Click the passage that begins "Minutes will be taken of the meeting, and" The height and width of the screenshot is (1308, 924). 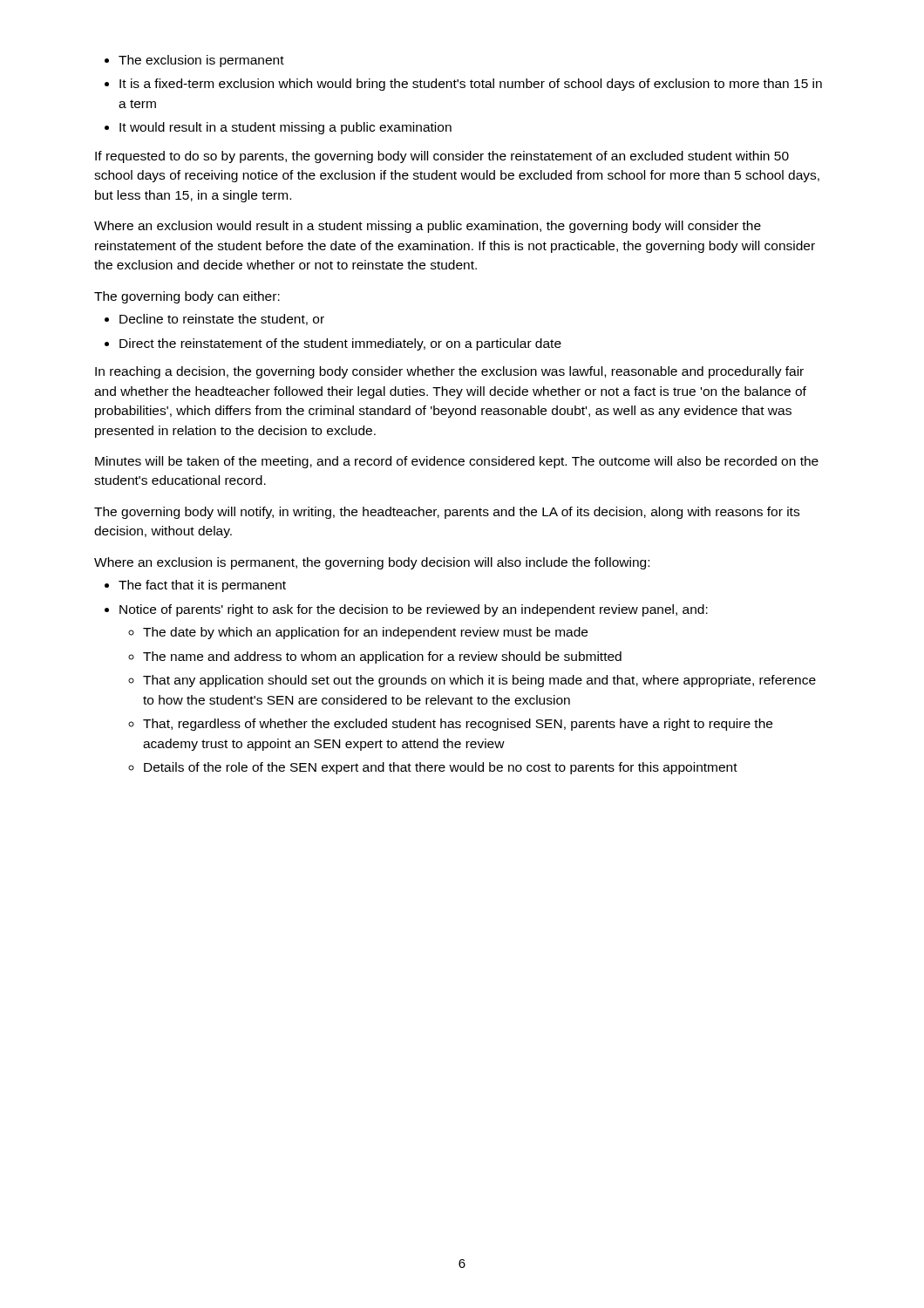[456, 471]
